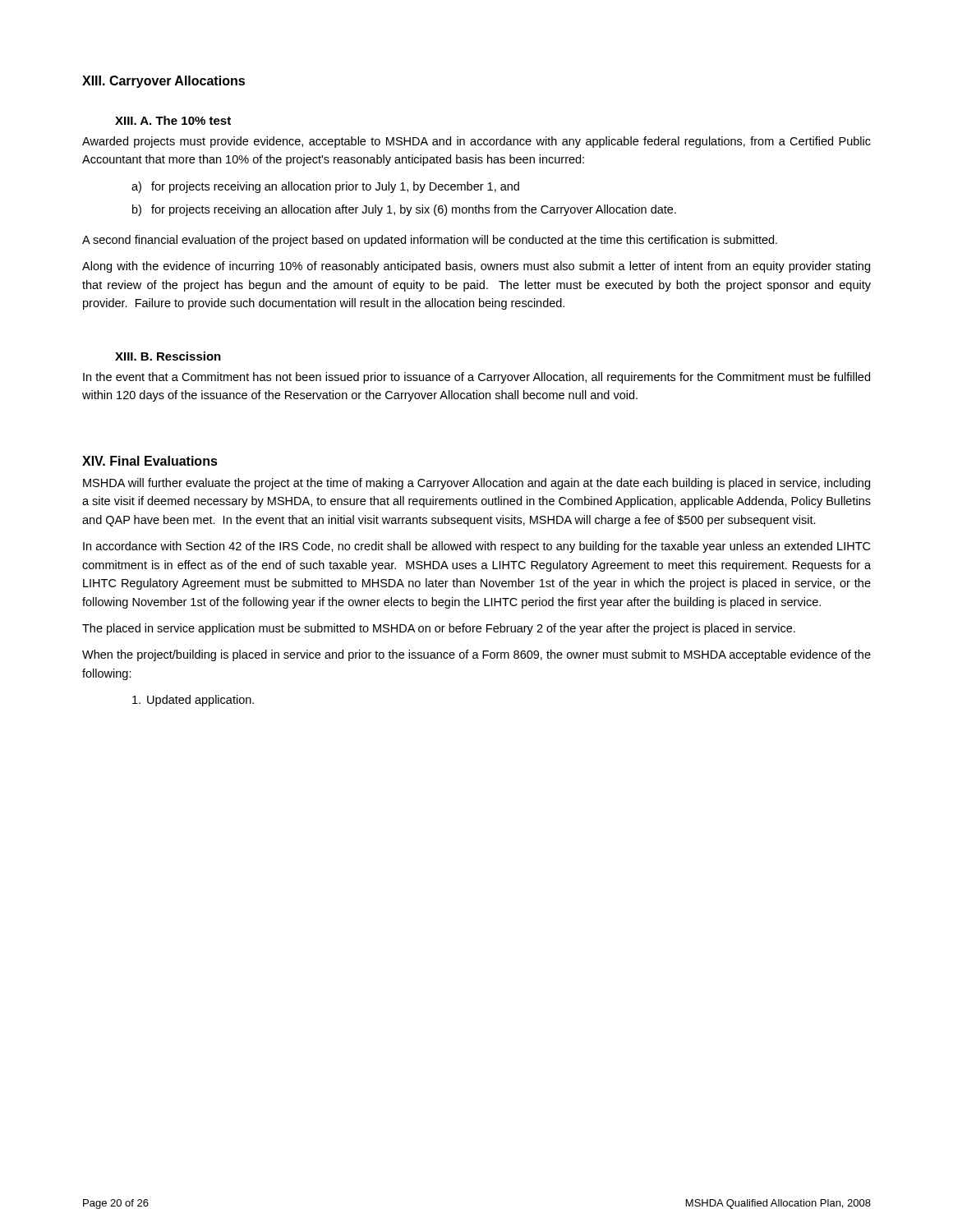
Task: Locate the section header that reads "XIII. B. Rescission"
Action: click(x=168, y=356)
